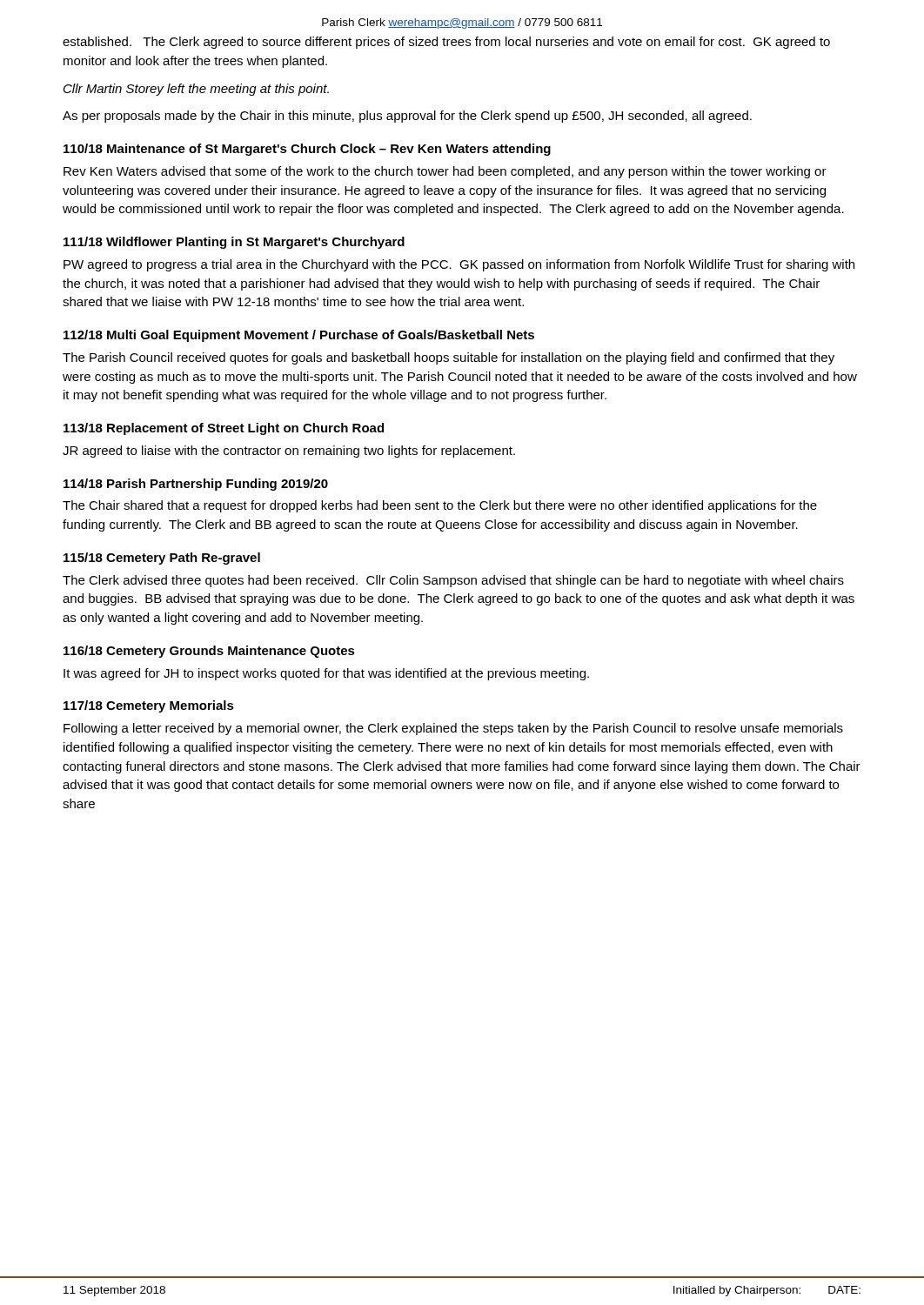Find the section header with the text "117/18 Cemetery Memorials"

point(148,705)
